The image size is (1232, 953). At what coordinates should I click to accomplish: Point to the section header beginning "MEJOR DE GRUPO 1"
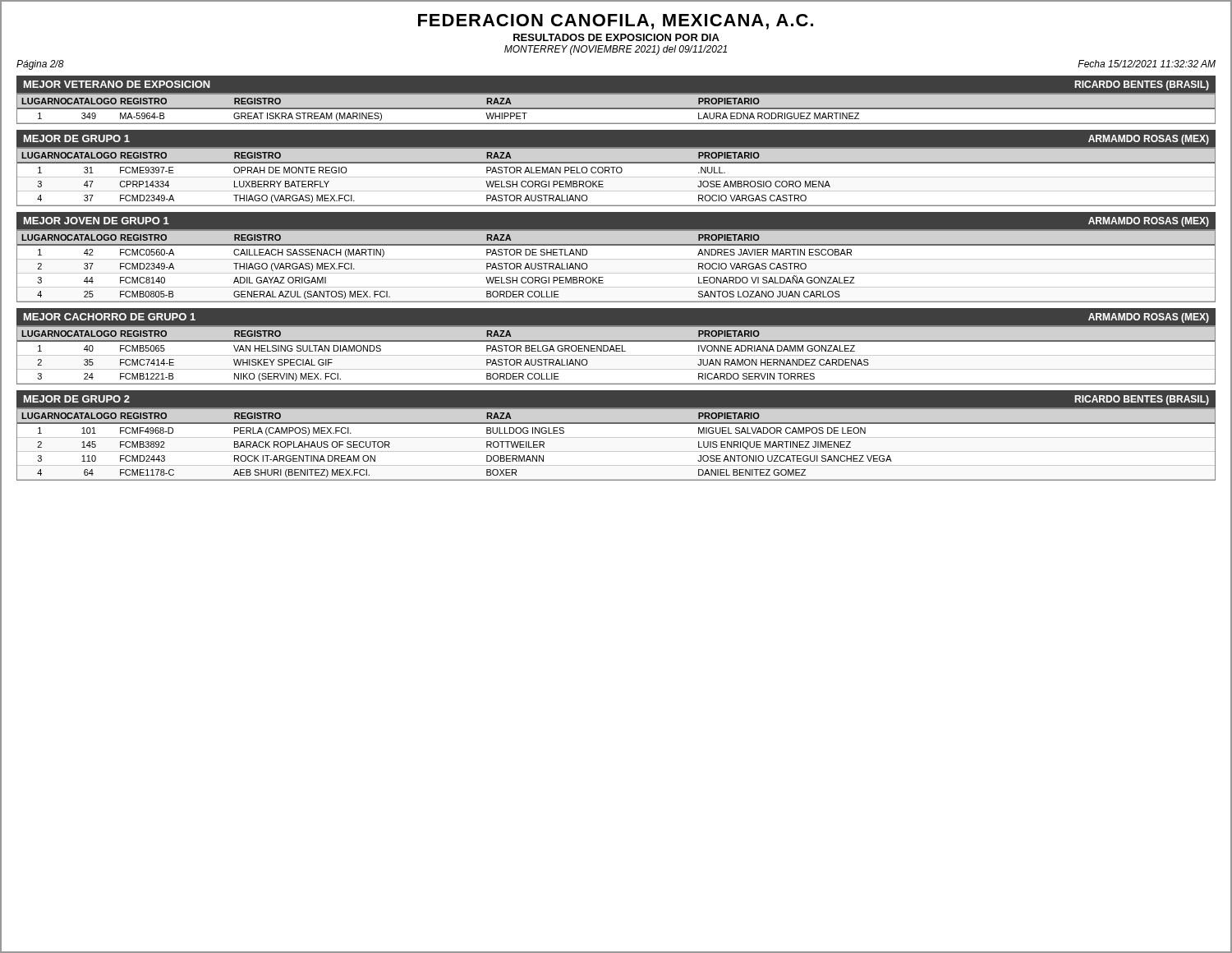pos(616,138)
